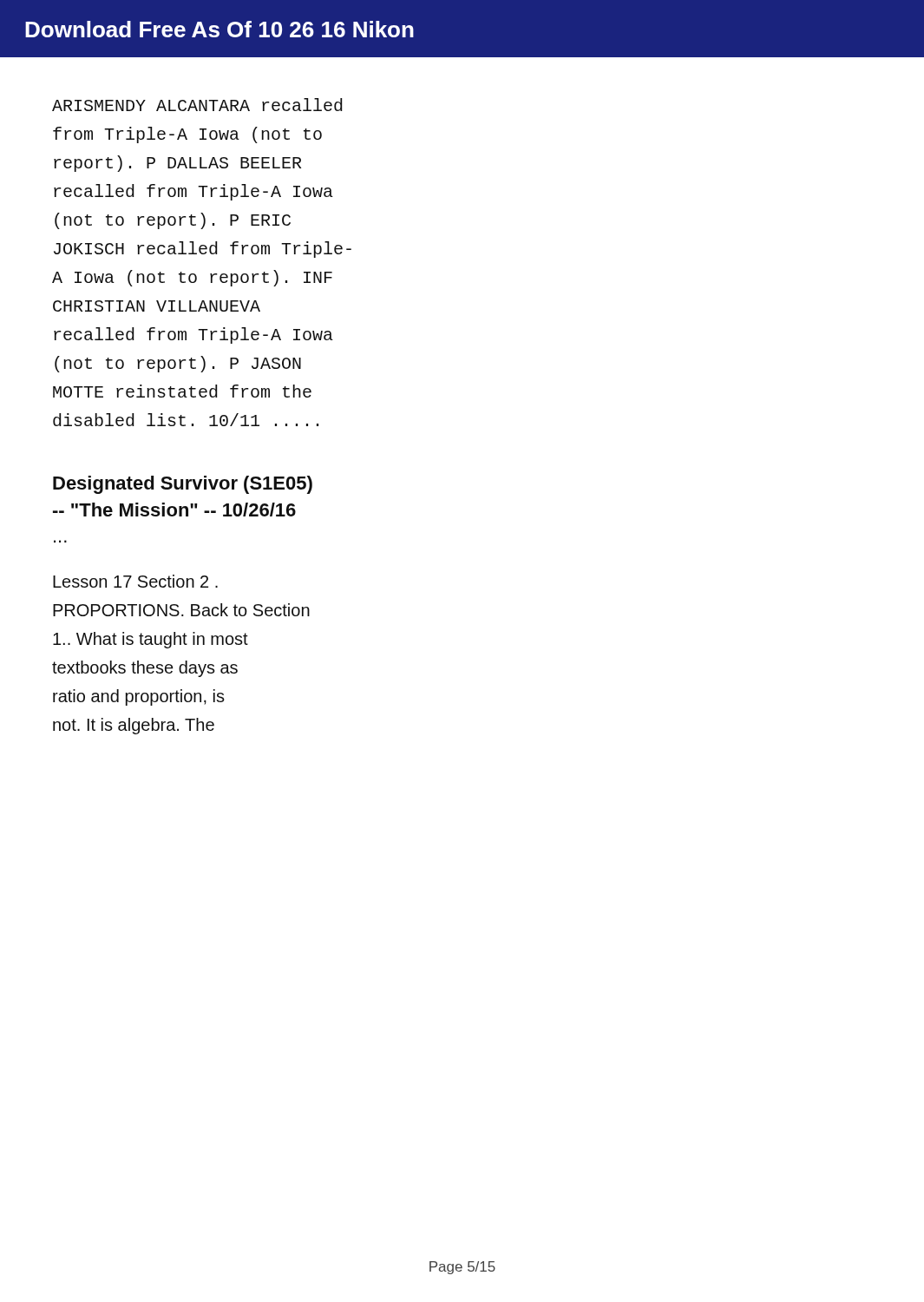Locate the section header with the text "Designated Survivor (S1E05)"
The image size is (924, 1302).
pos(183,510)
